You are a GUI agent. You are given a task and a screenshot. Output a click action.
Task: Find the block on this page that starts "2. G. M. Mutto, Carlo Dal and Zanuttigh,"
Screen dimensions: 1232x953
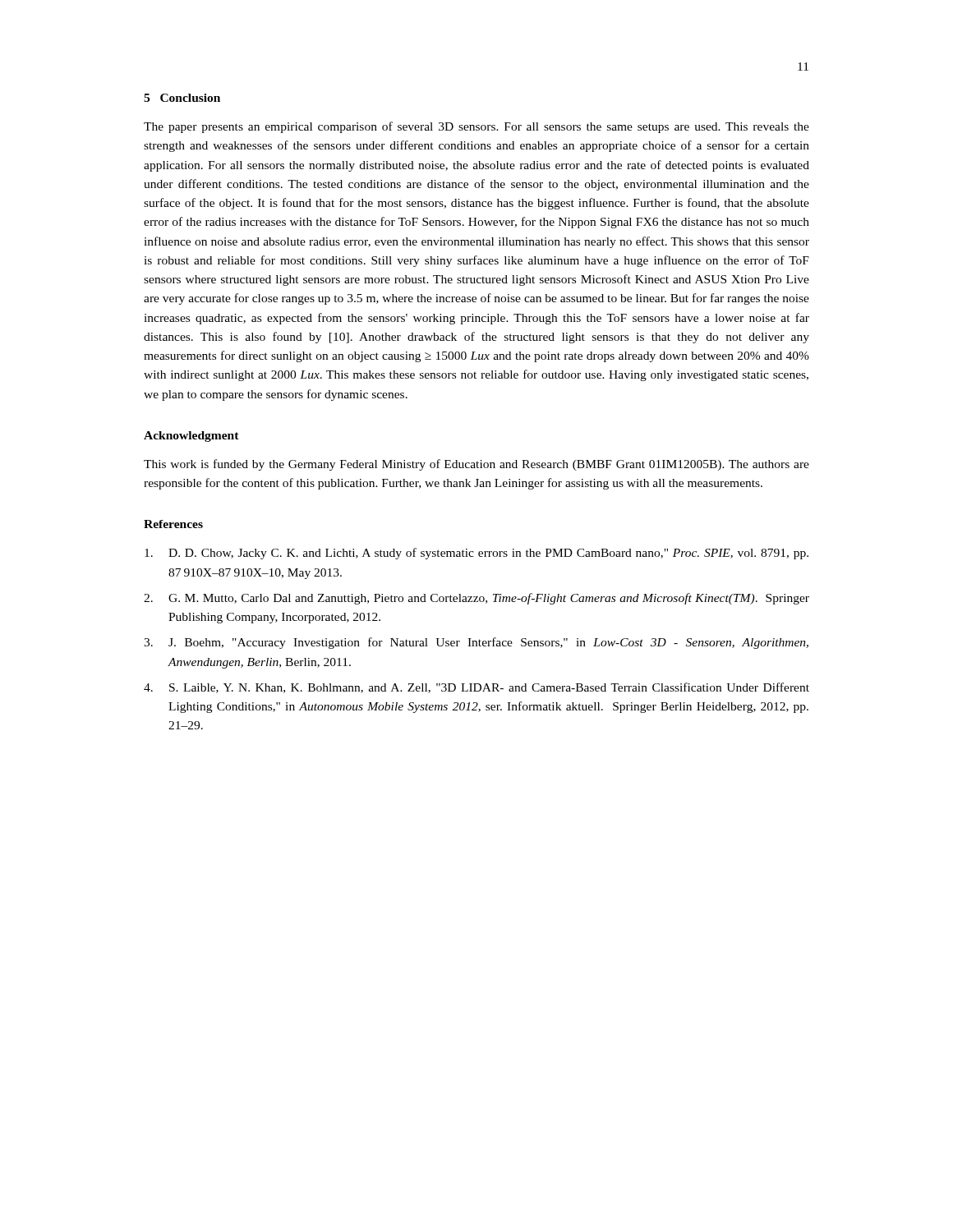[x=476, y=607]
